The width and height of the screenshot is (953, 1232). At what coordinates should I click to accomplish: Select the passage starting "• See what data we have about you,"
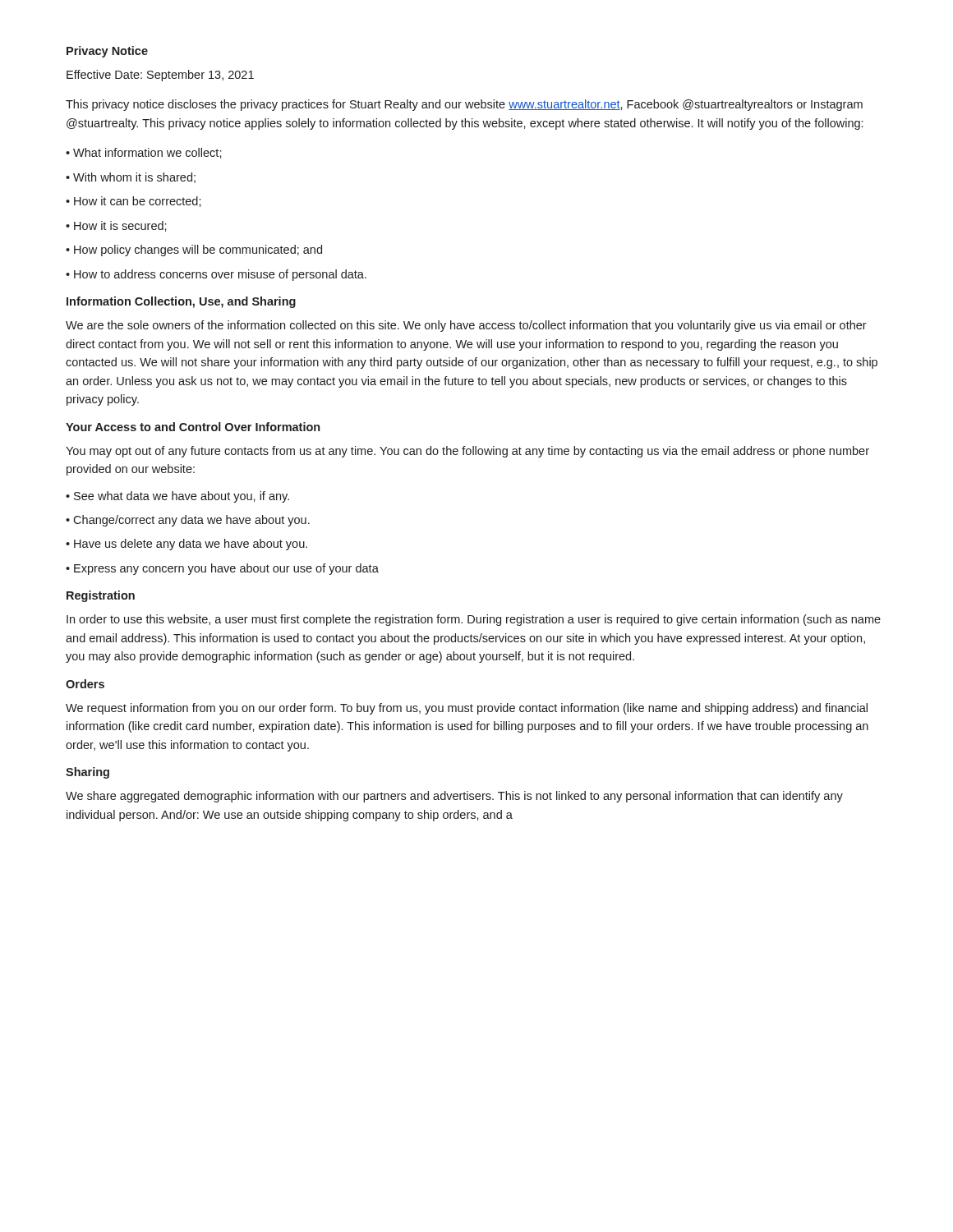[178, 496]
